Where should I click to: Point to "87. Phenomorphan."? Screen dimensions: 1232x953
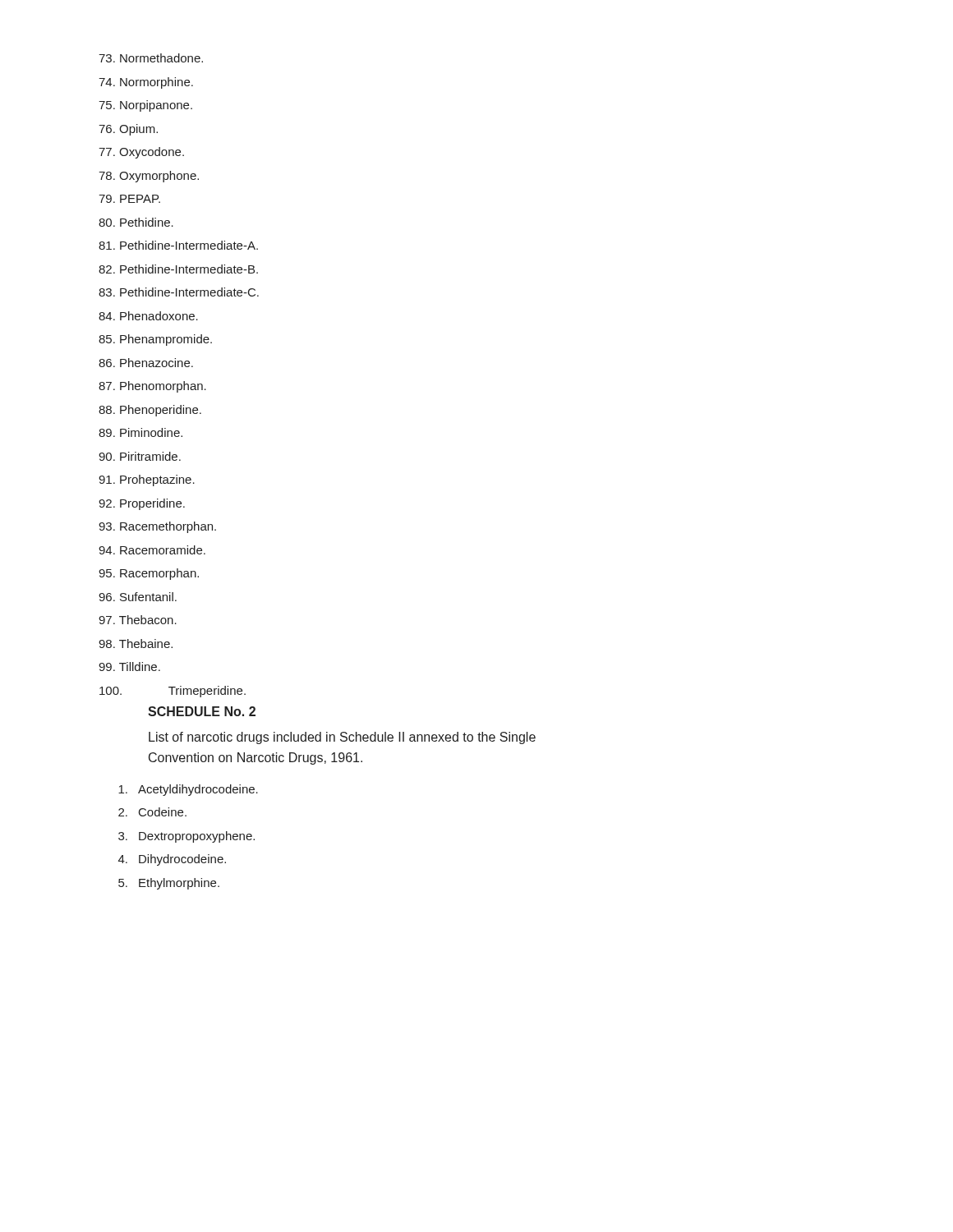[153, 386]
